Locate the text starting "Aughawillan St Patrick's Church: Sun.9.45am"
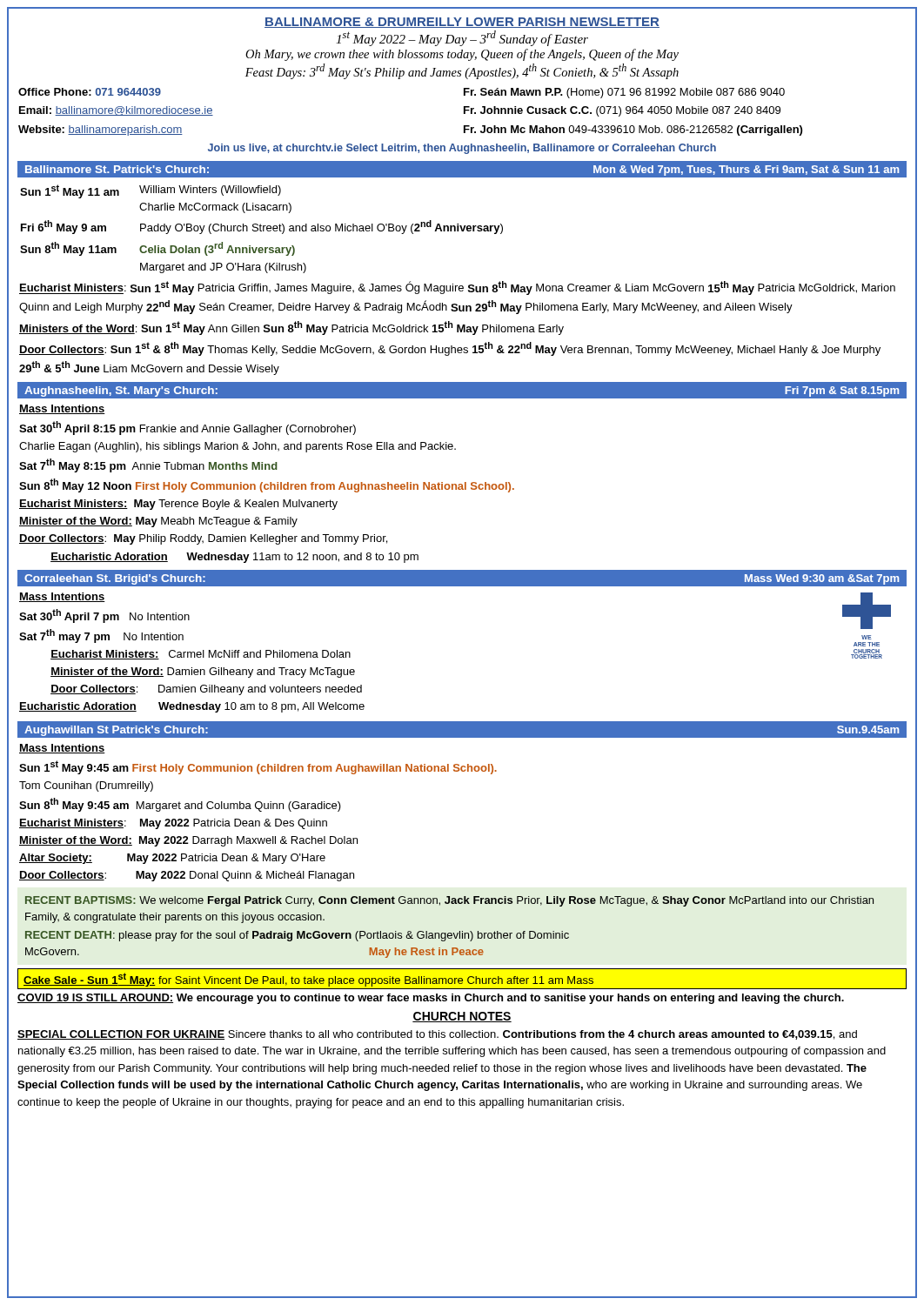This screenshot has width=924, height=1305. pyautogui.click(x=462, y=730)
